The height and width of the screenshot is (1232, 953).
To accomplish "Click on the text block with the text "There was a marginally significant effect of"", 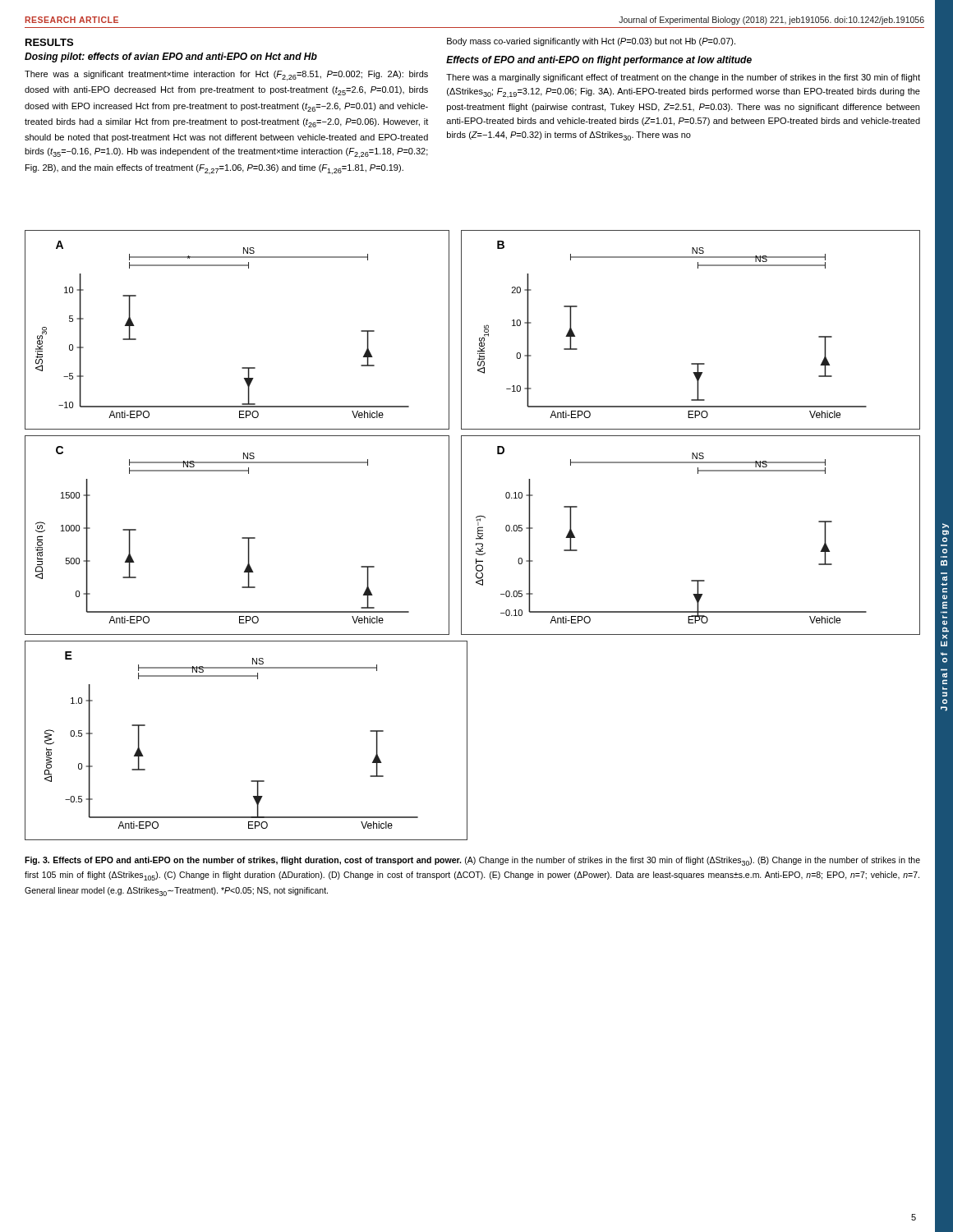I will click(x=683, y=107).
